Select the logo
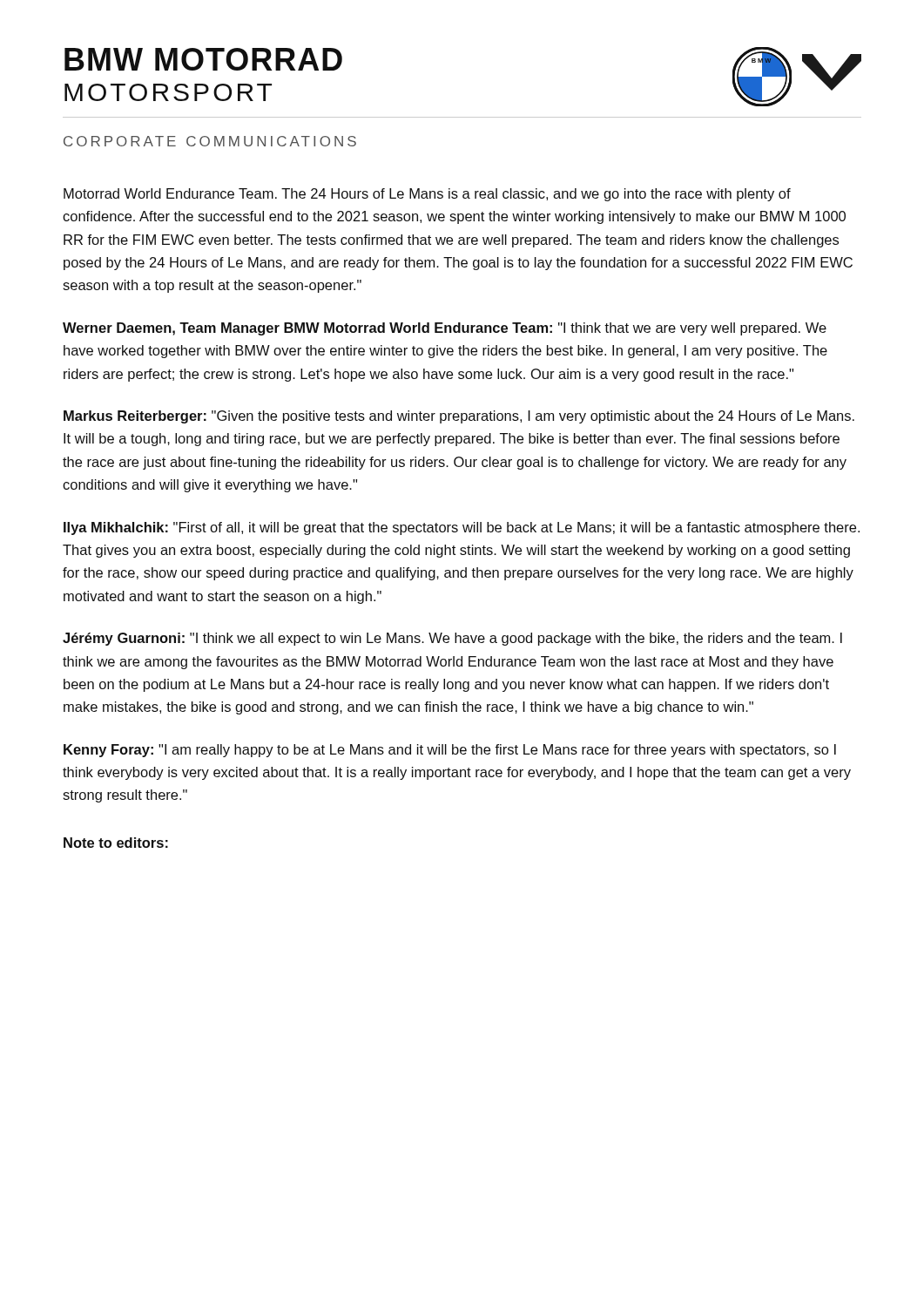The image size is (924, 1307). 797,74
